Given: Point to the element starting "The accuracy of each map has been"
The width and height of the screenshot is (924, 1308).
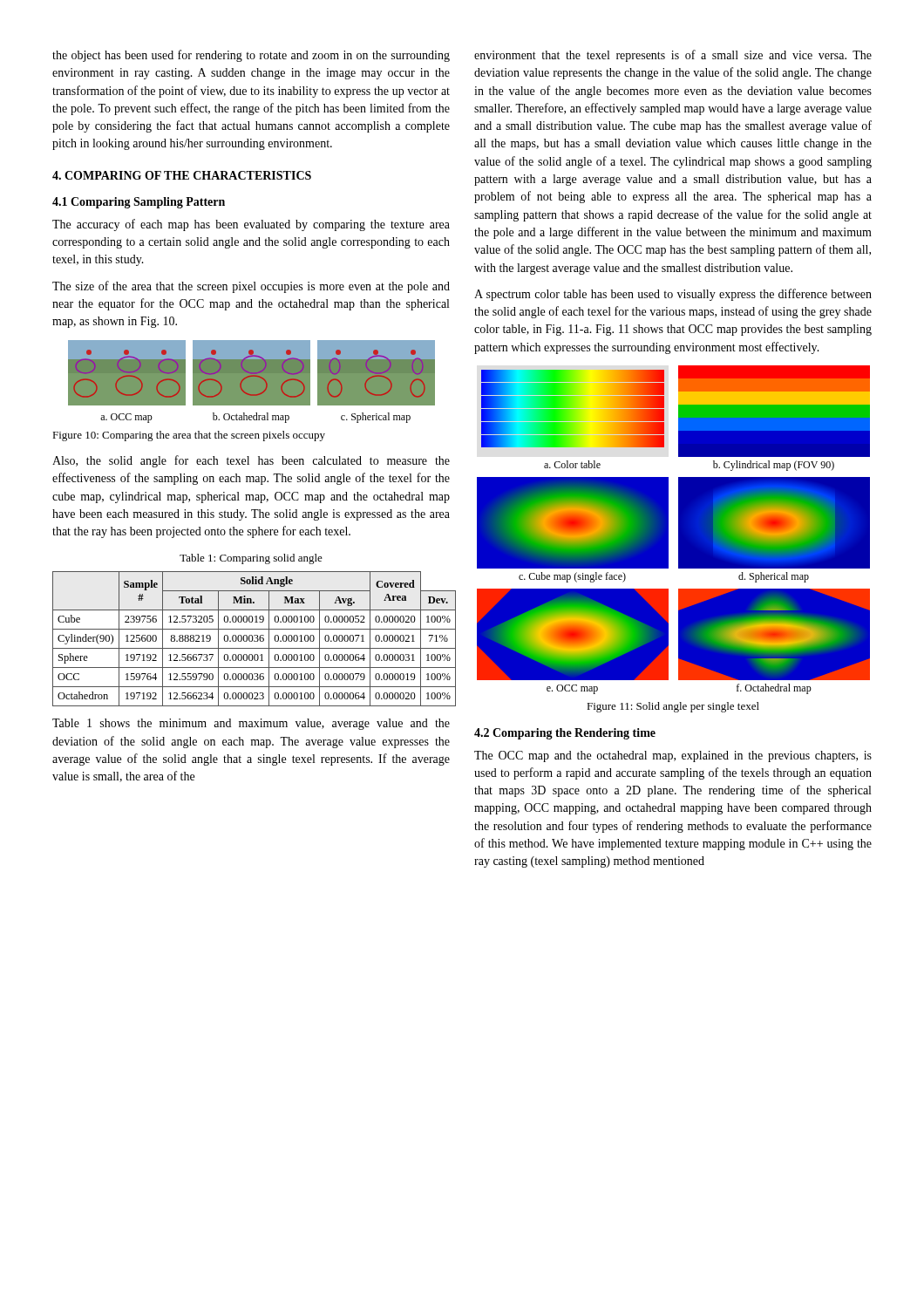Looking at the screenshot, I should click(x=251, y=243).
